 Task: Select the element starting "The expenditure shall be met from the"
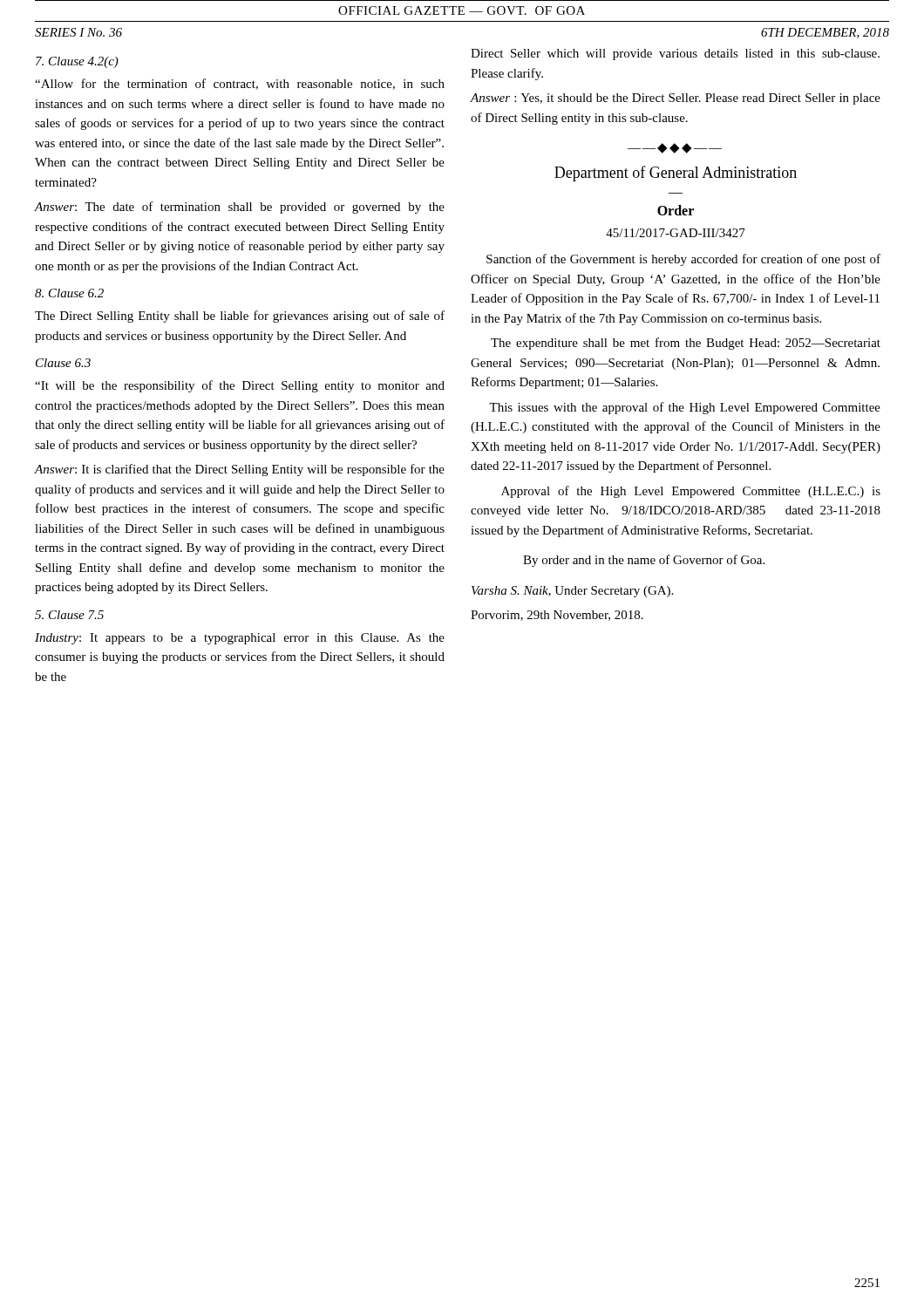tap(676, 362)
